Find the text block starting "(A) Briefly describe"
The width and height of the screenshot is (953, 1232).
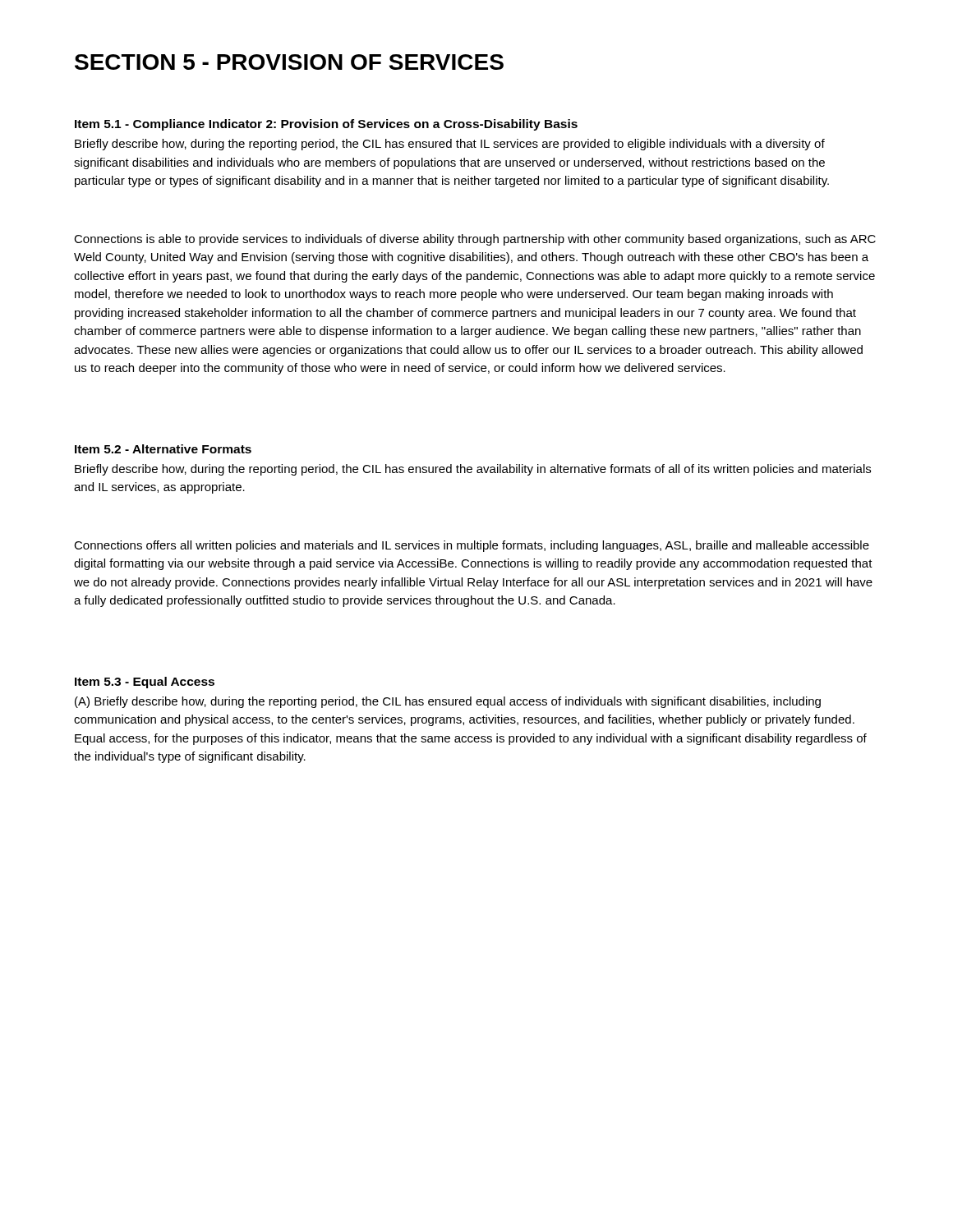coord(476,729)
